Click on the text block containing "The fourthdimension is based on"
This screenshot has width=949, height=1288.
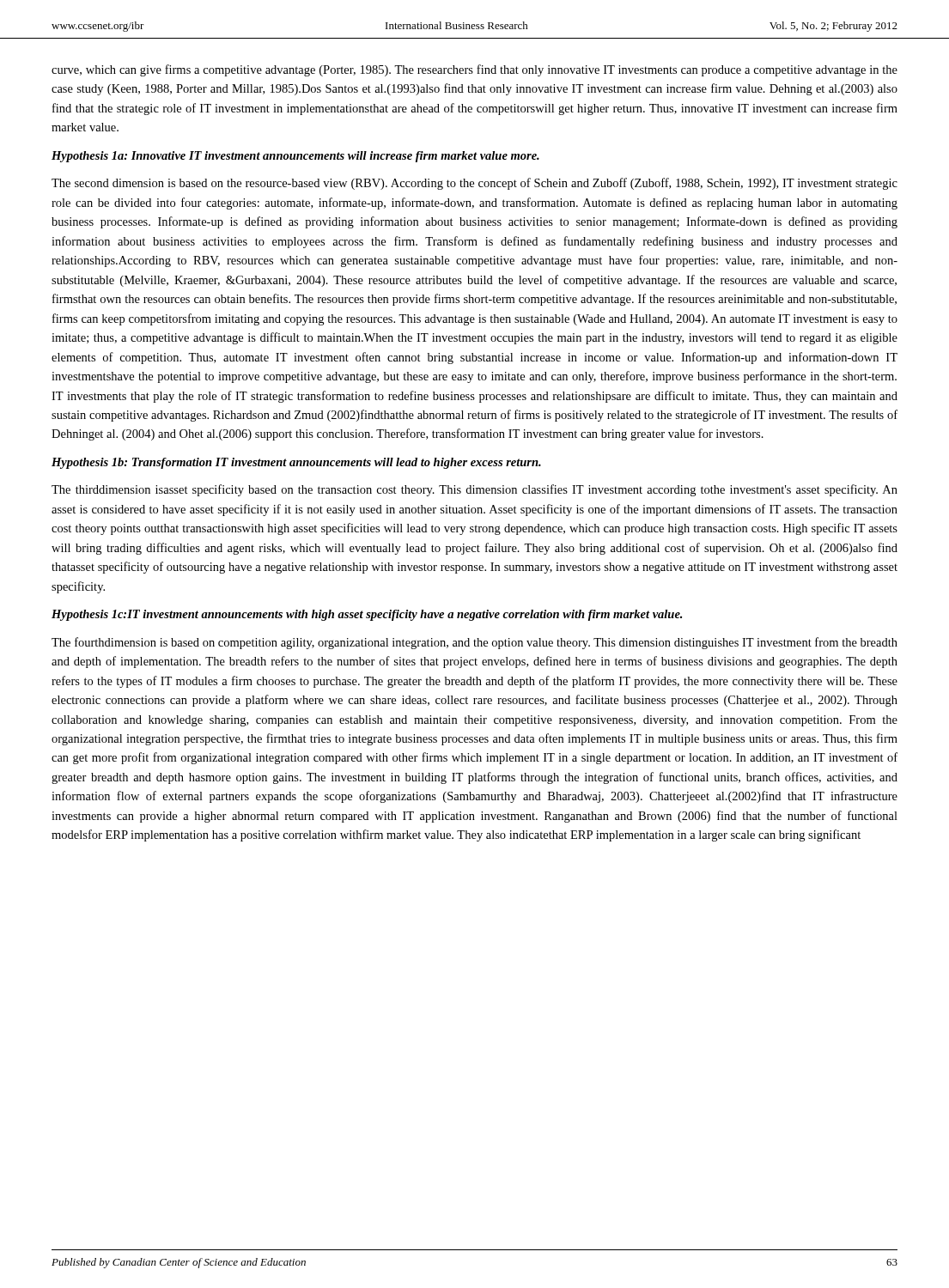(474, 739)
